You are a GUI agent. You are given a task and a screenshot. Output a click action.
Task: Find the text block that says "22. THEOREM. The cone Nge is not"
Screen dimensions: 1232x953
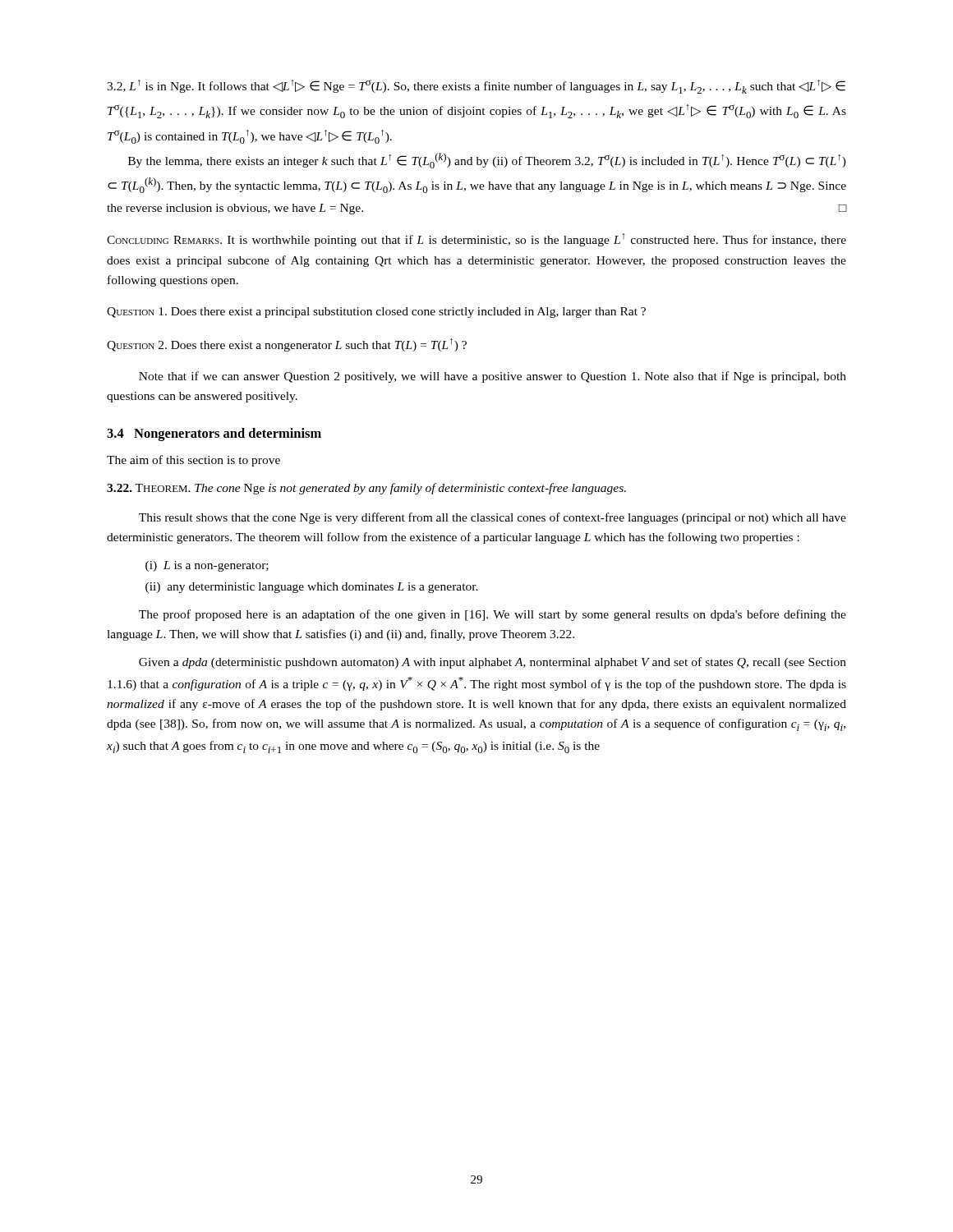tap(367, 487)
